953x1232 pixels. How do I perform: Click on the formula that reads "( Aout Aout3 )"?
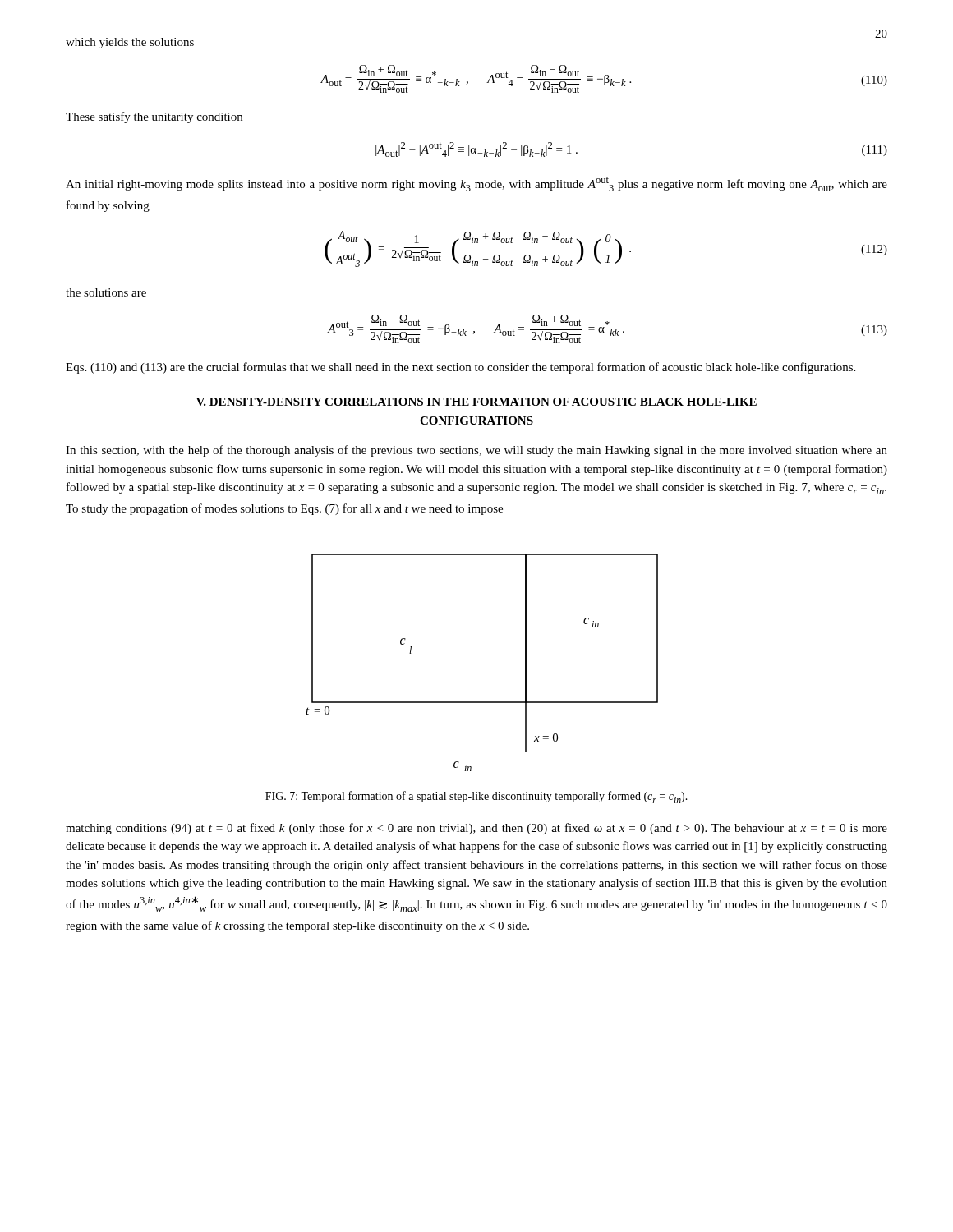click(476, 249)
